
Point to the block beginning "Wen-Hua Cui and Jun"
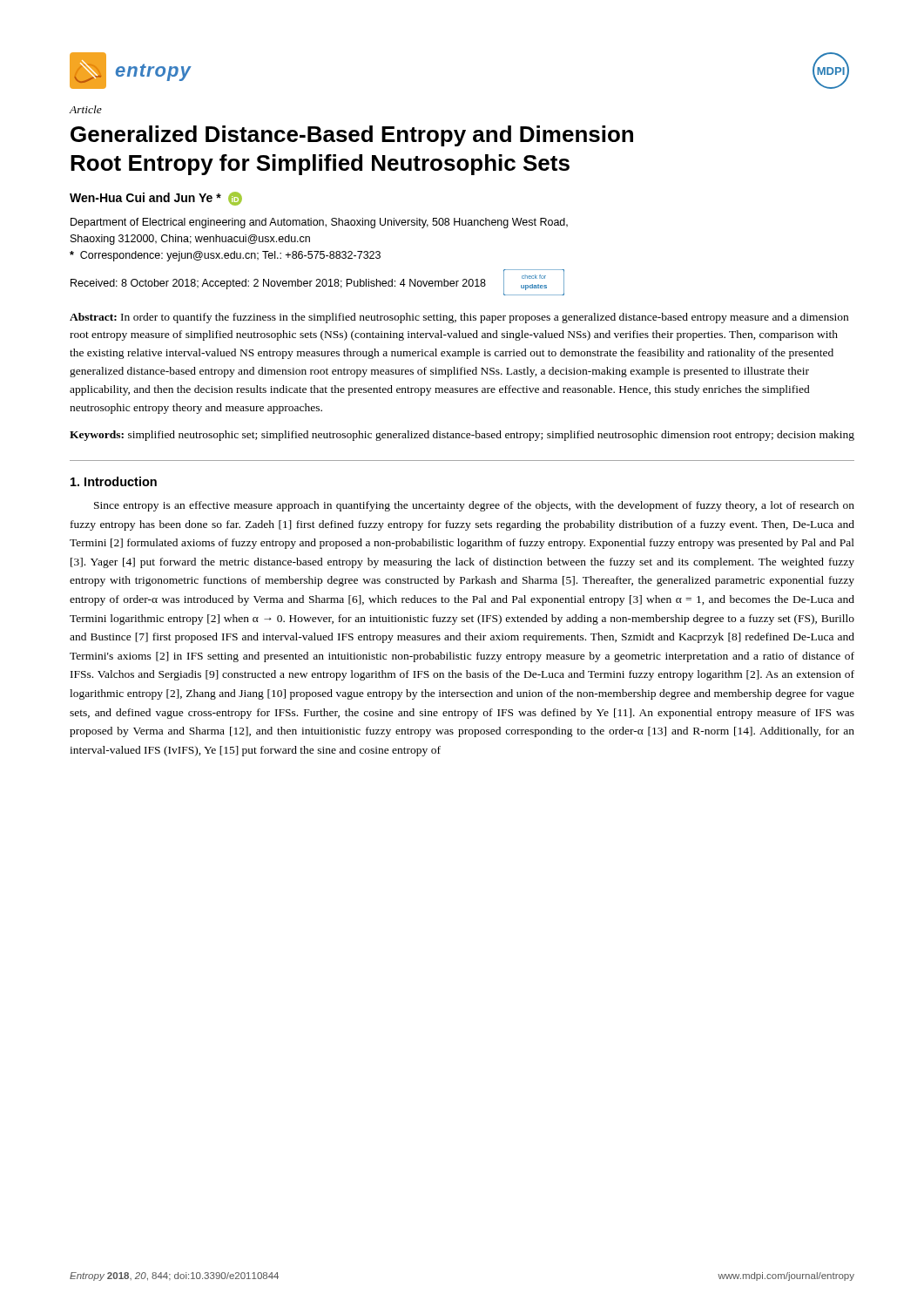156,198
